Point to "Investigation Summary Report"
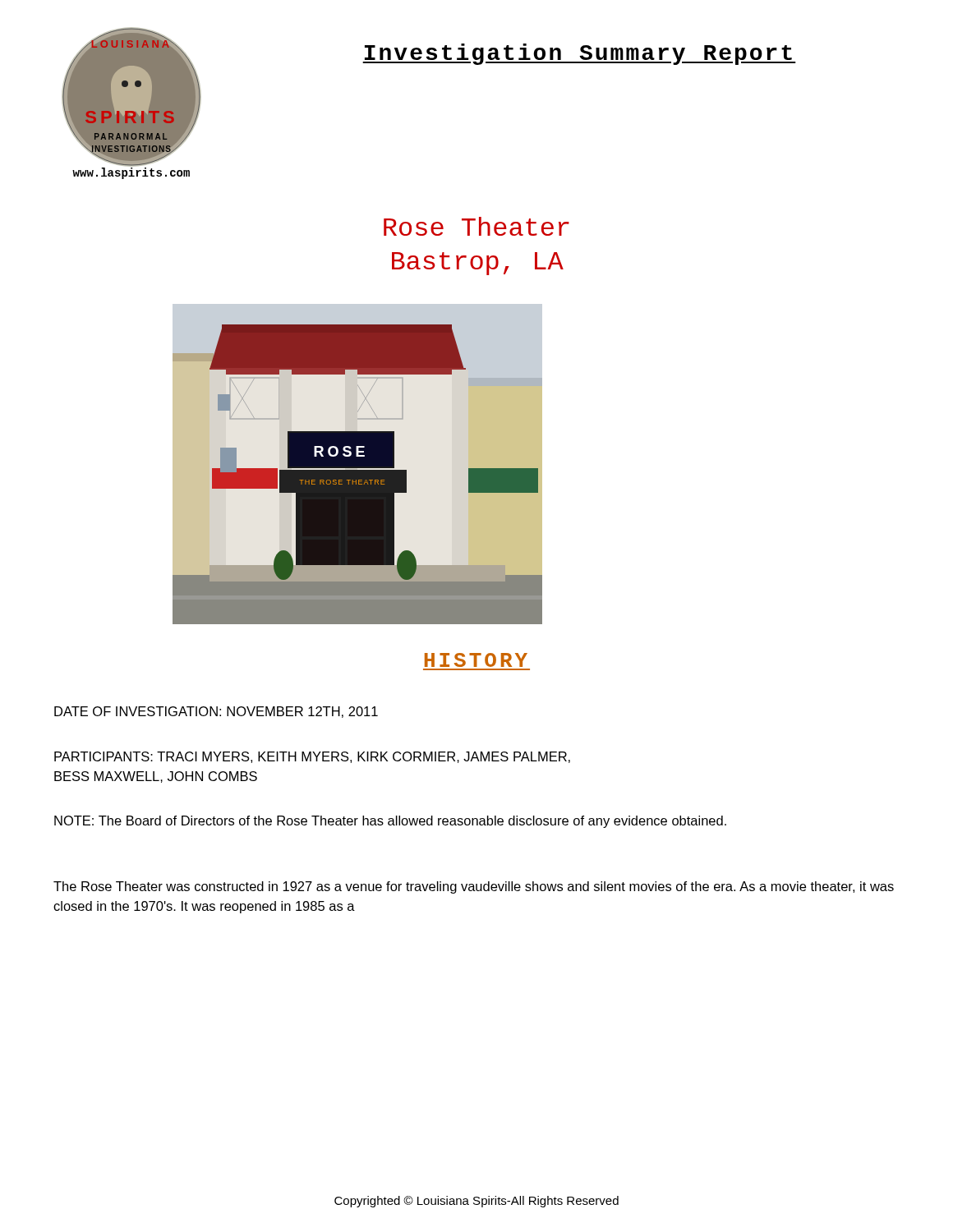 [579, 54]
